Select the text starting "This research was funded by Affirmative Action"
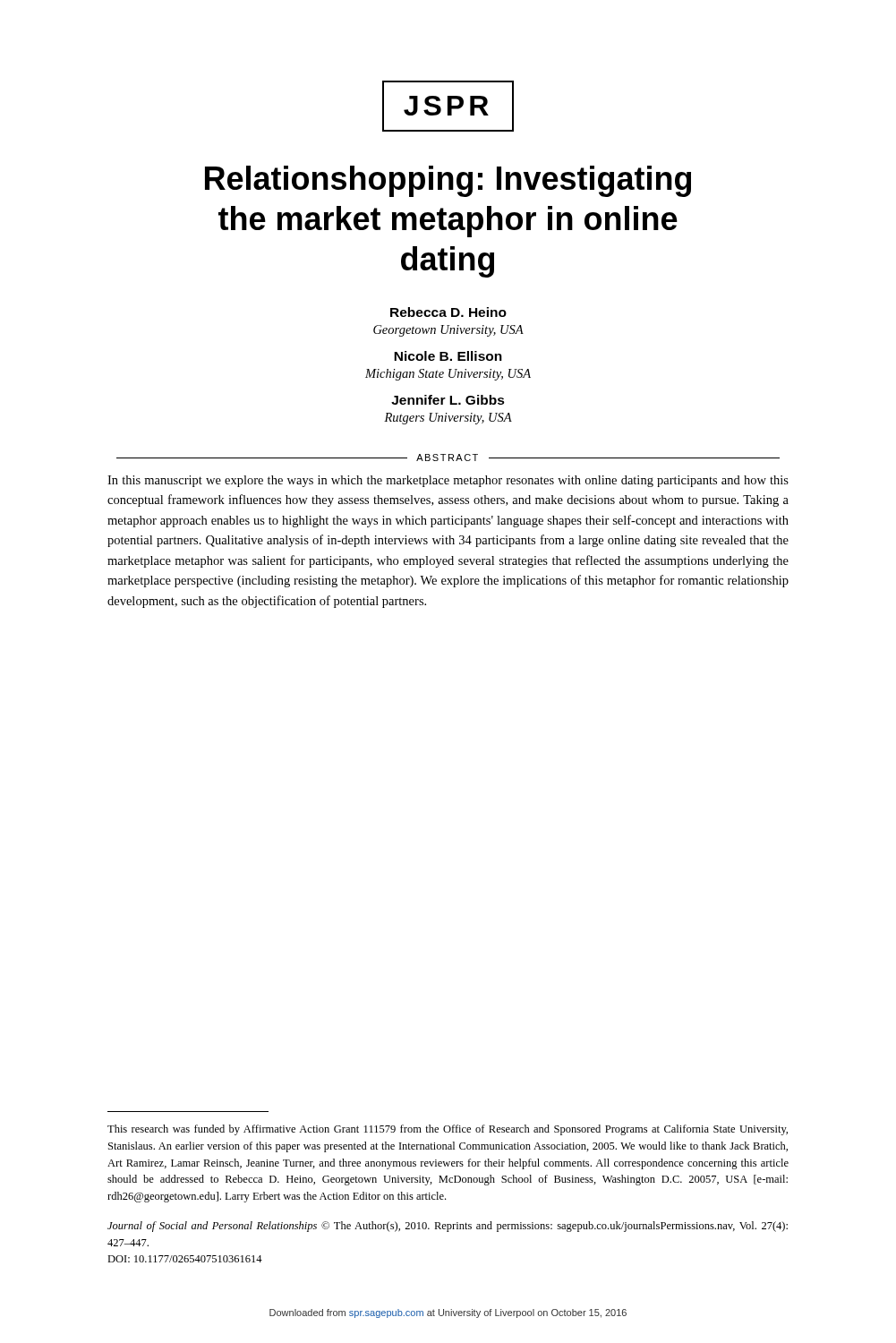896x1343 pixels. 448,1163
